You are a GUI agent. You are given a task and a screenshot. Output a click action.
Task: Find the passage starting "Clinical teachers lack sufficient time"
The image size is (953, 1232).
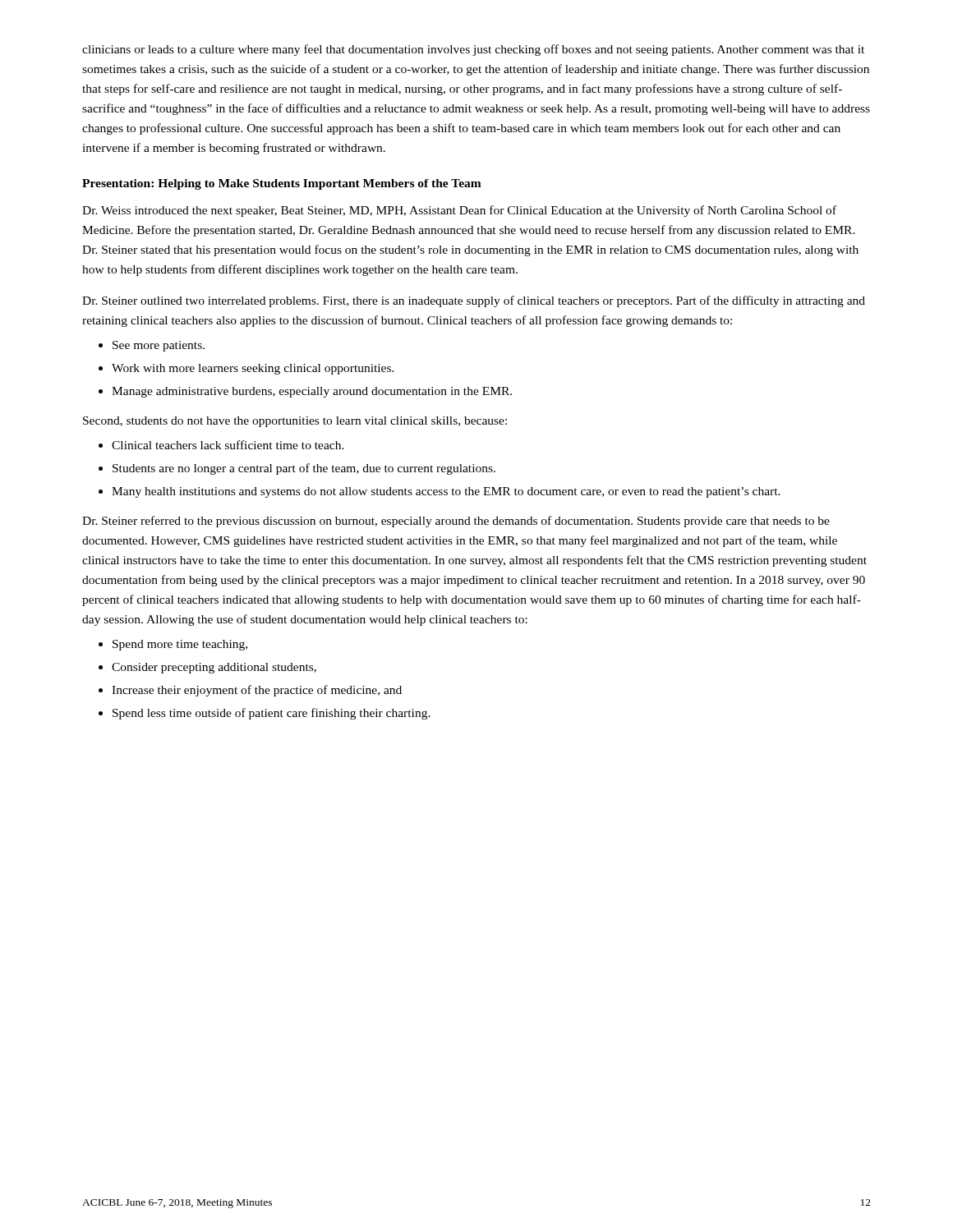point(228,445)
